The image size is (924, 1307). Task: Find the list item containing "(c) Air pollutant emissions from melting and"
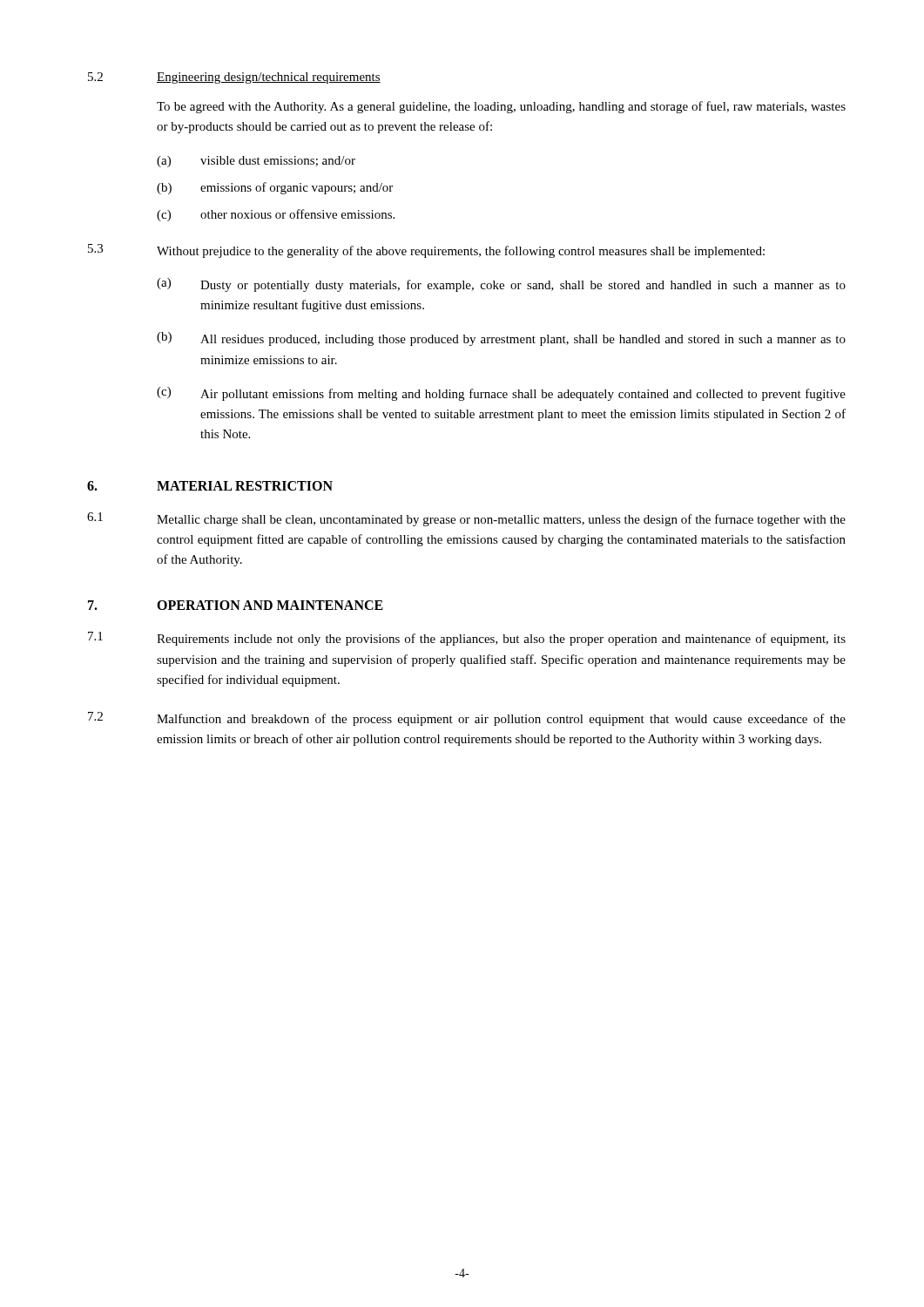[501, 414]
